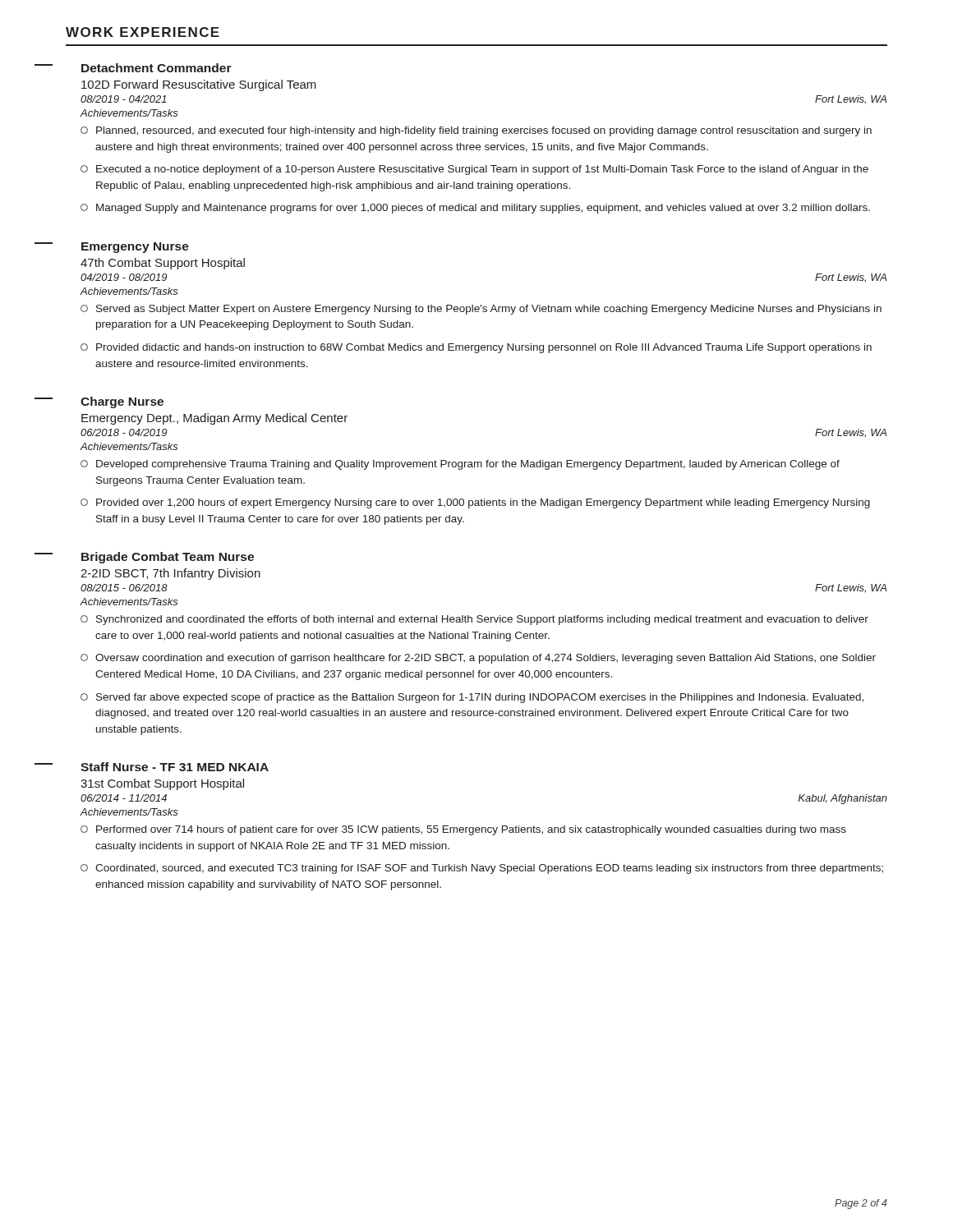The height and width of the screenshot is (1232, 953).
Task: Point to the text starting "Staff Nurse - TF 31 MED NKAIA 31st"
Action: pos(476,826)
